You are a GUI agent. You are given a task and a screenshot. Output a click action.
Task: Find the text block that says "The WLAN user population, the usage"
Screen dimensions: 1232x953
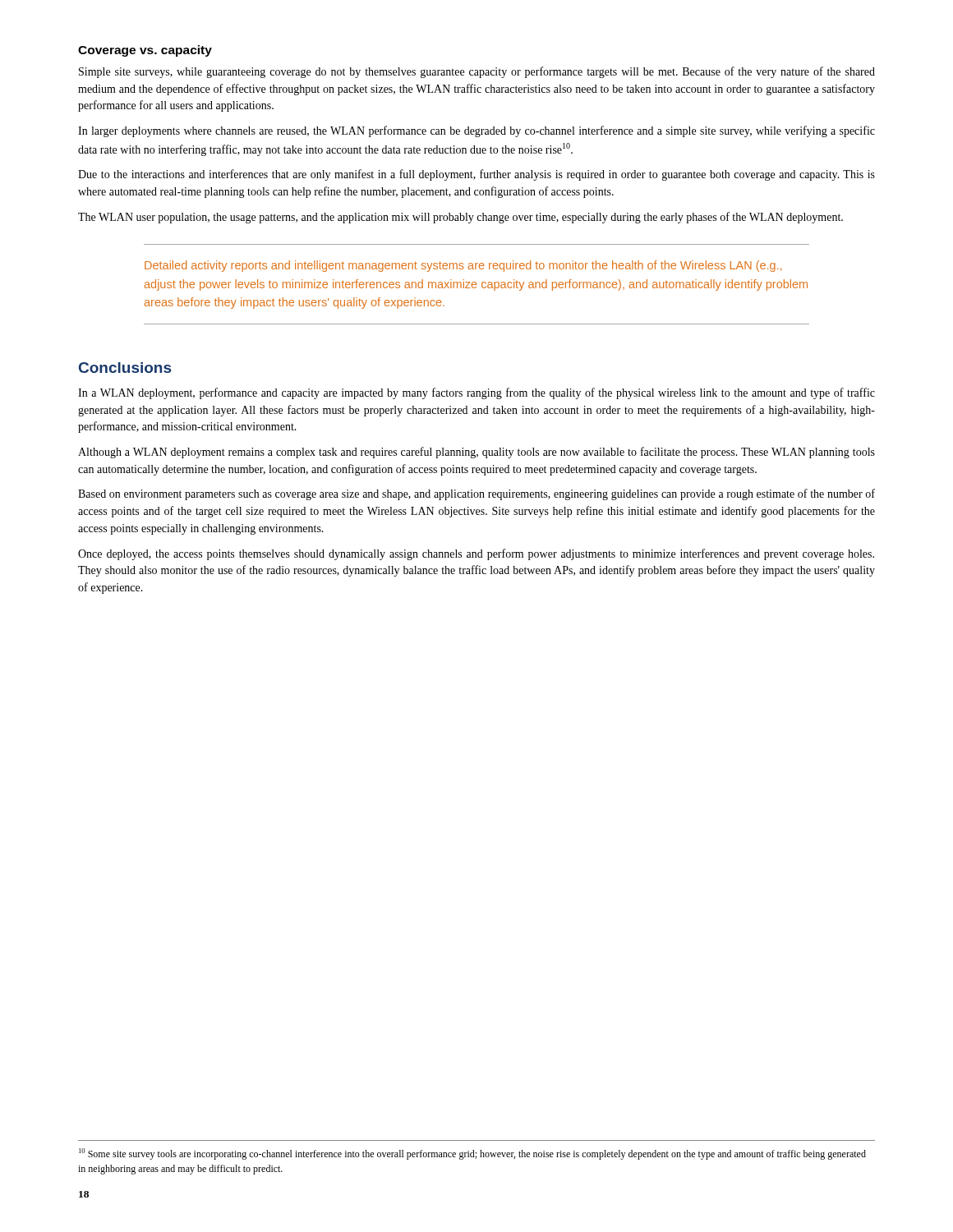[476, 218]
